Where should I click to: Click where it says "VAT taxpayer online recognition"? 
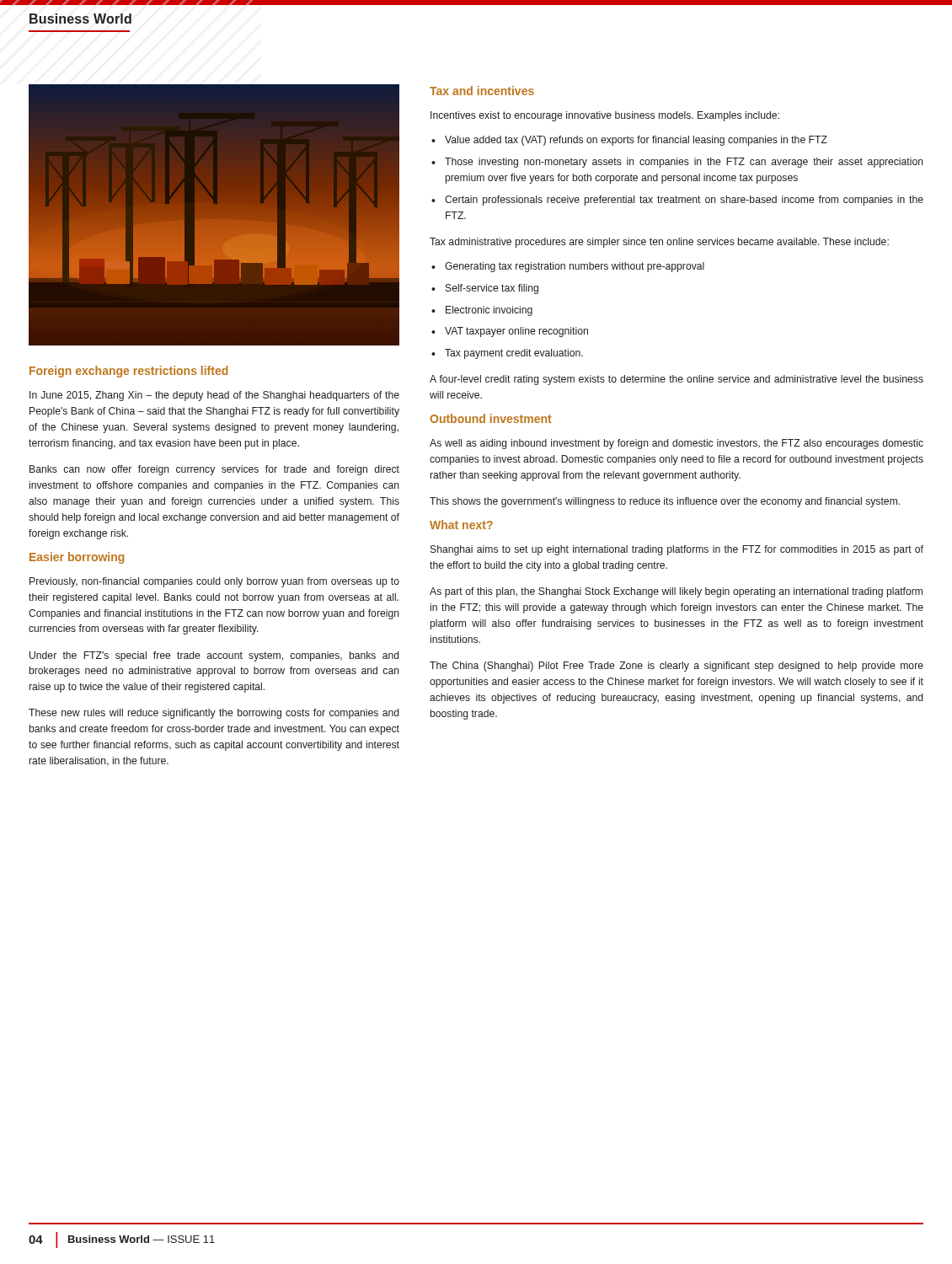[510, 332]
